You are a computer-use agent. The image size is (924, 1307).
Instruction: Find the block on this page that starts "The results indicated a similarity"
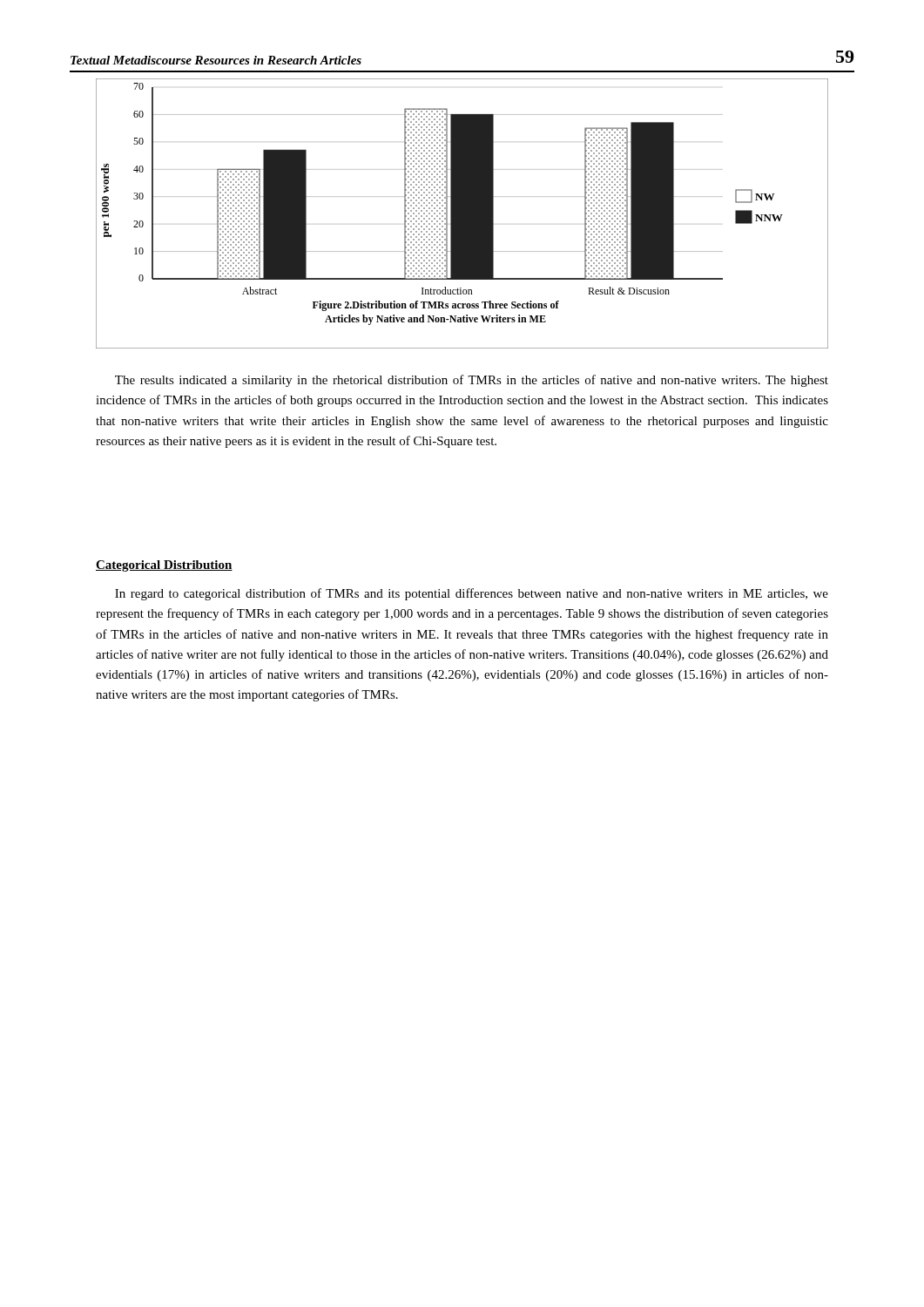point(462,410)
